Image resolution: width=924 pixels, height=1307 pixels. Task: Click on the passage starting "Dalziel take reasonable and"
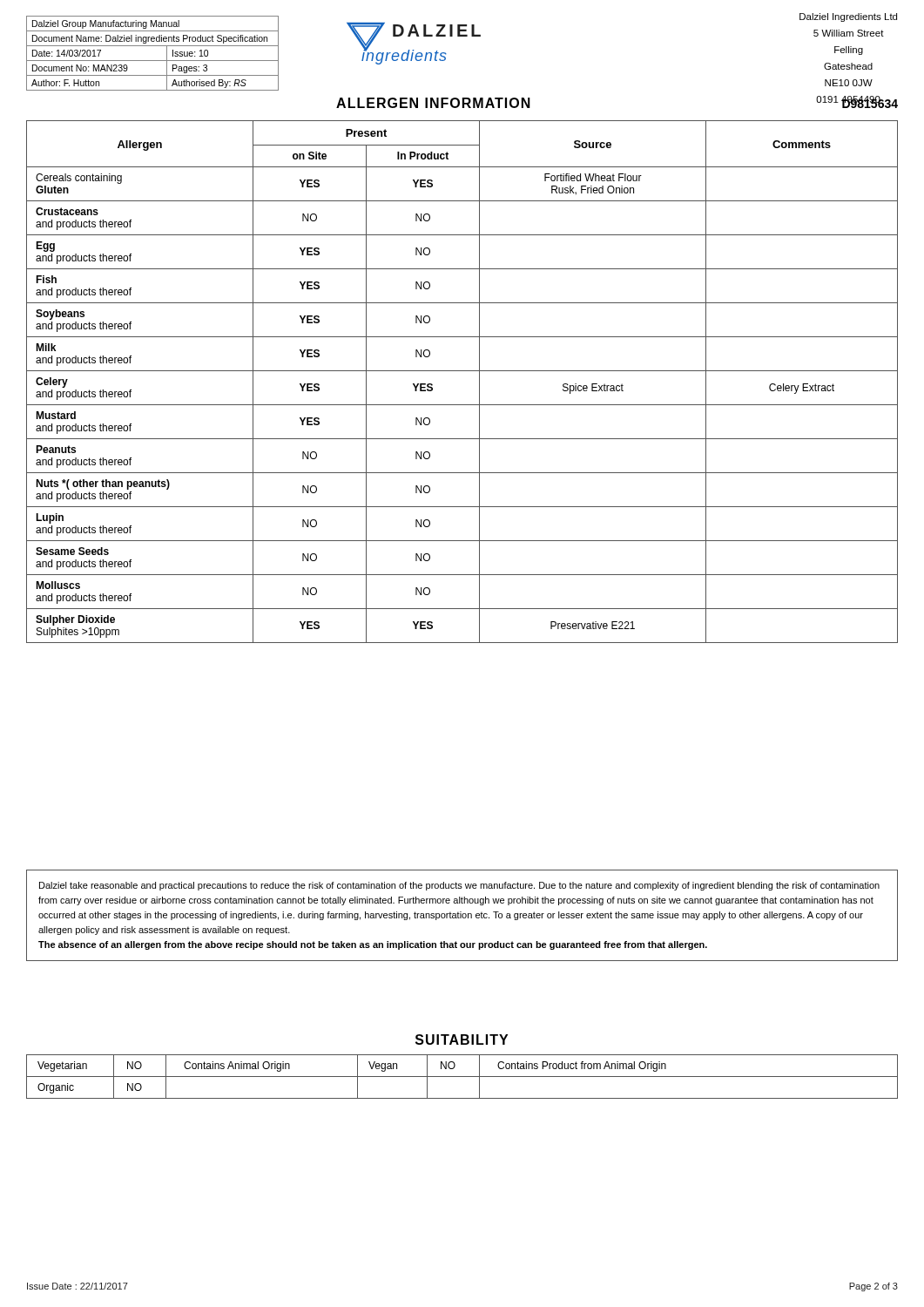462,915
